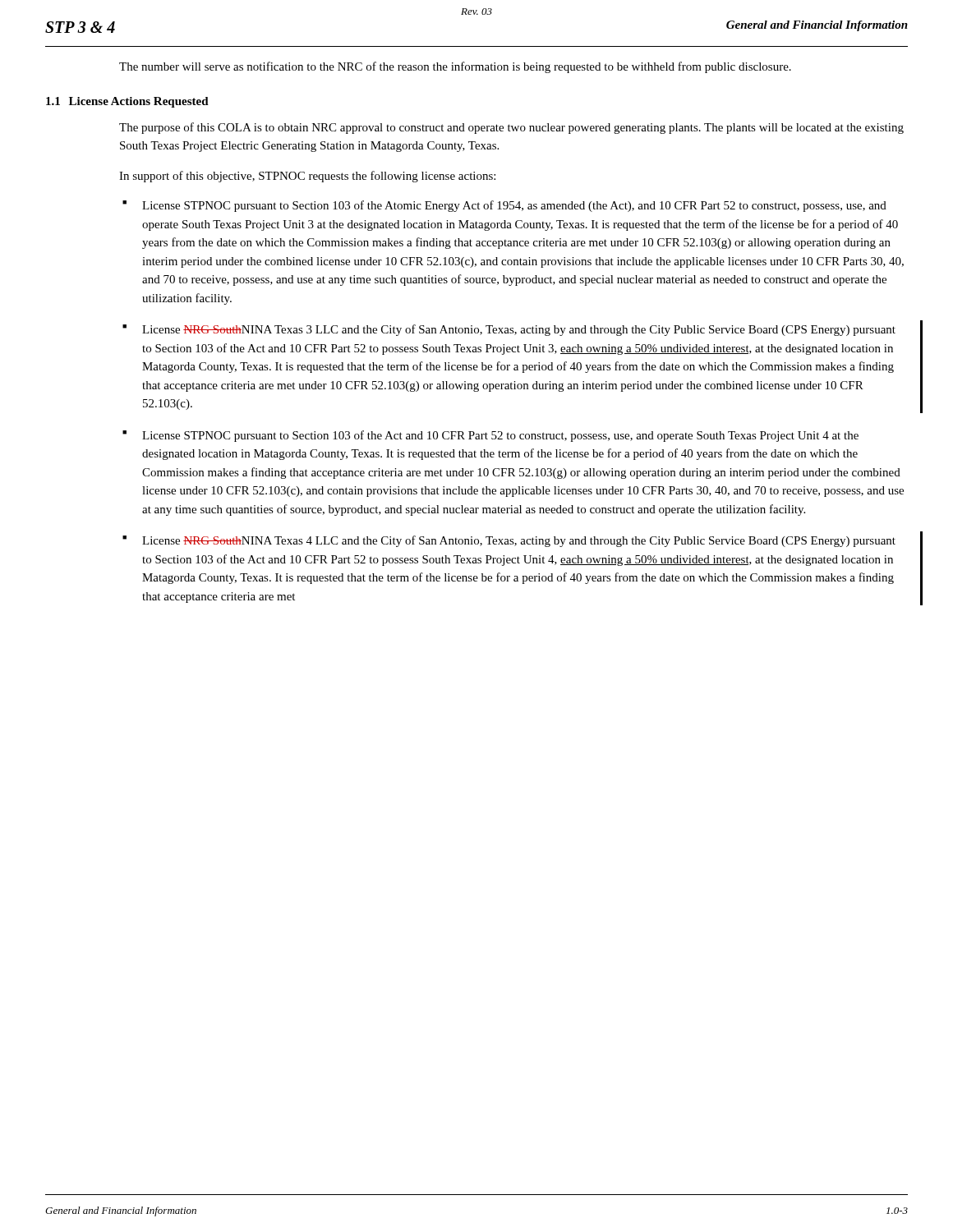953x1232 pixels.
Task: Point to the text block starting "The number will serve as"
Action: tap(455, 67)
